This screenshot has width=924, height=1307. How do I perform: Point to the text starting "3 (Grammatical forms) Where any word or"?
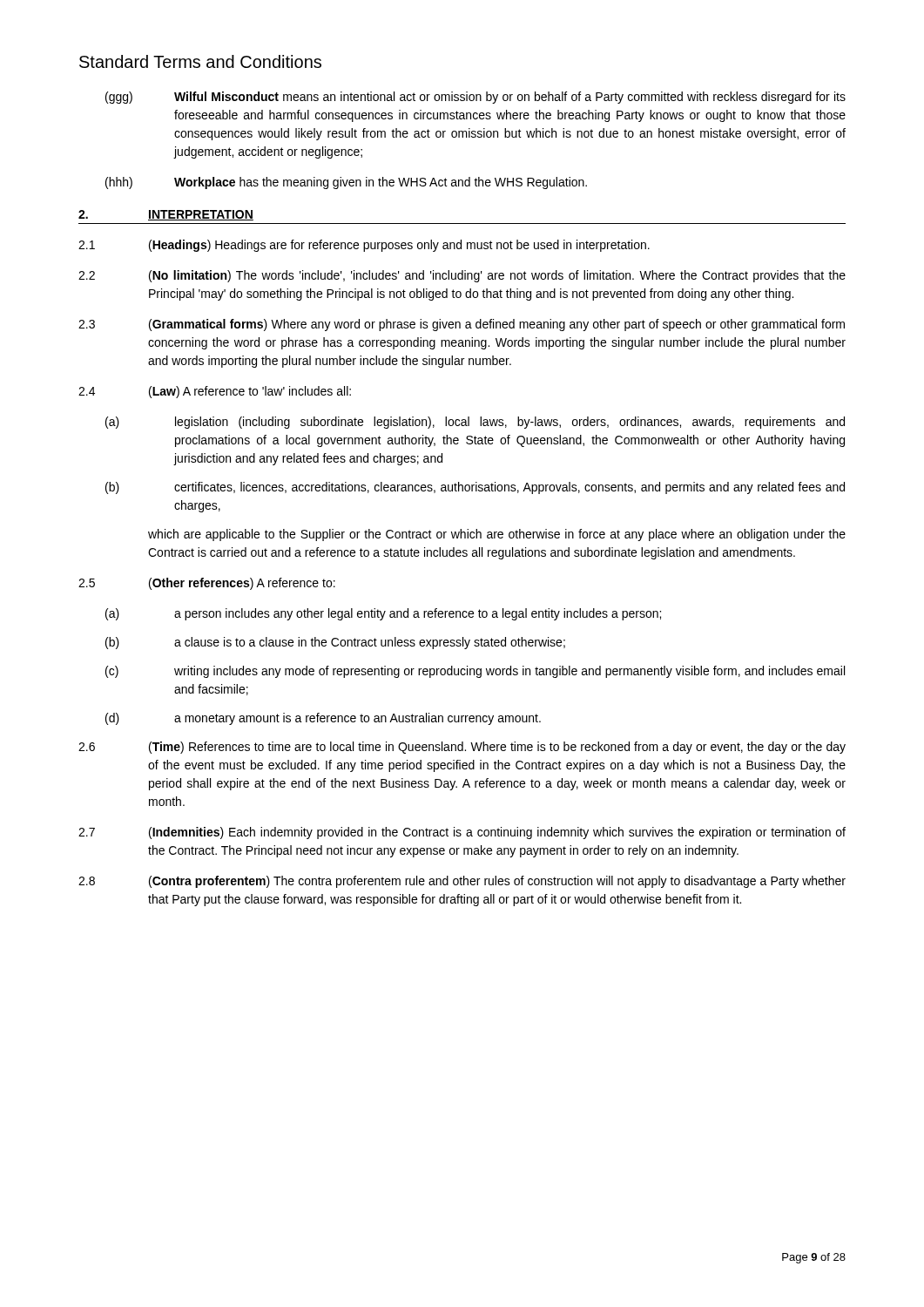coord(462,343)
